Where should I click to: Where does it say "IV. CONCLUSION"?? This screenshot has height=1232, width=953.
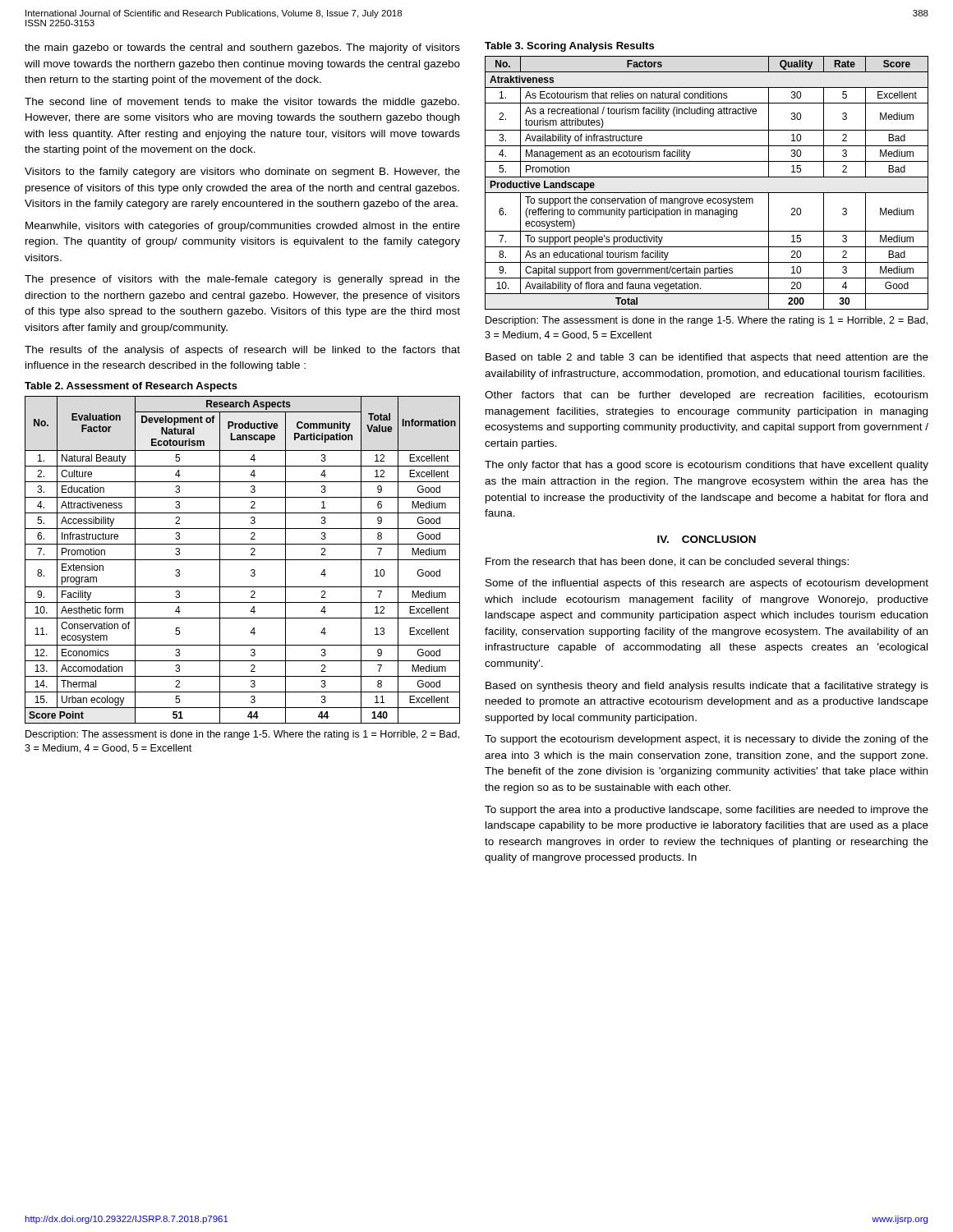707,539
